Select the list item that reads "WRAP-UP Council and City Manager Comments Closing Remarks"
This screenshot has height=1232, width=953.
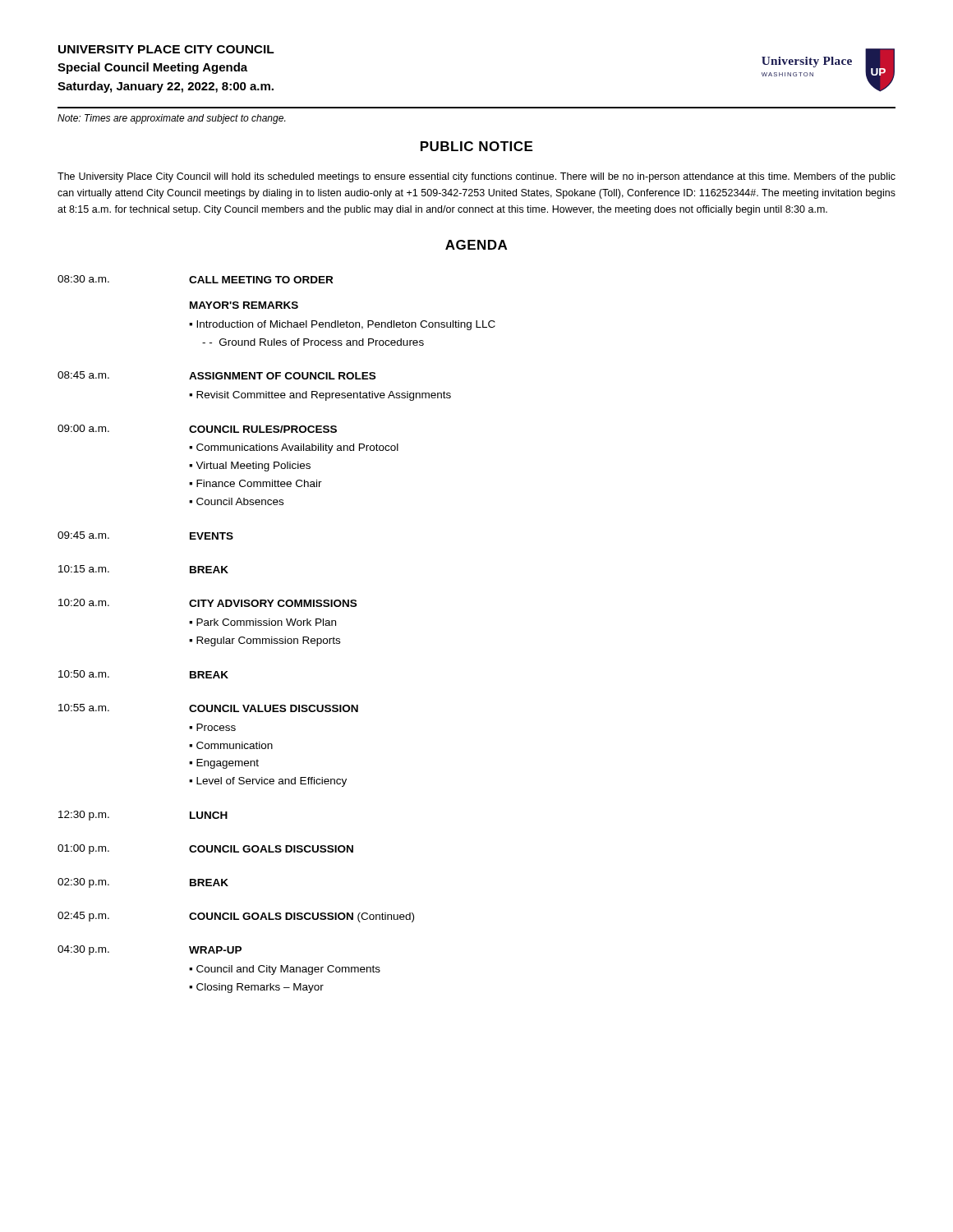[x=215, y=950]
